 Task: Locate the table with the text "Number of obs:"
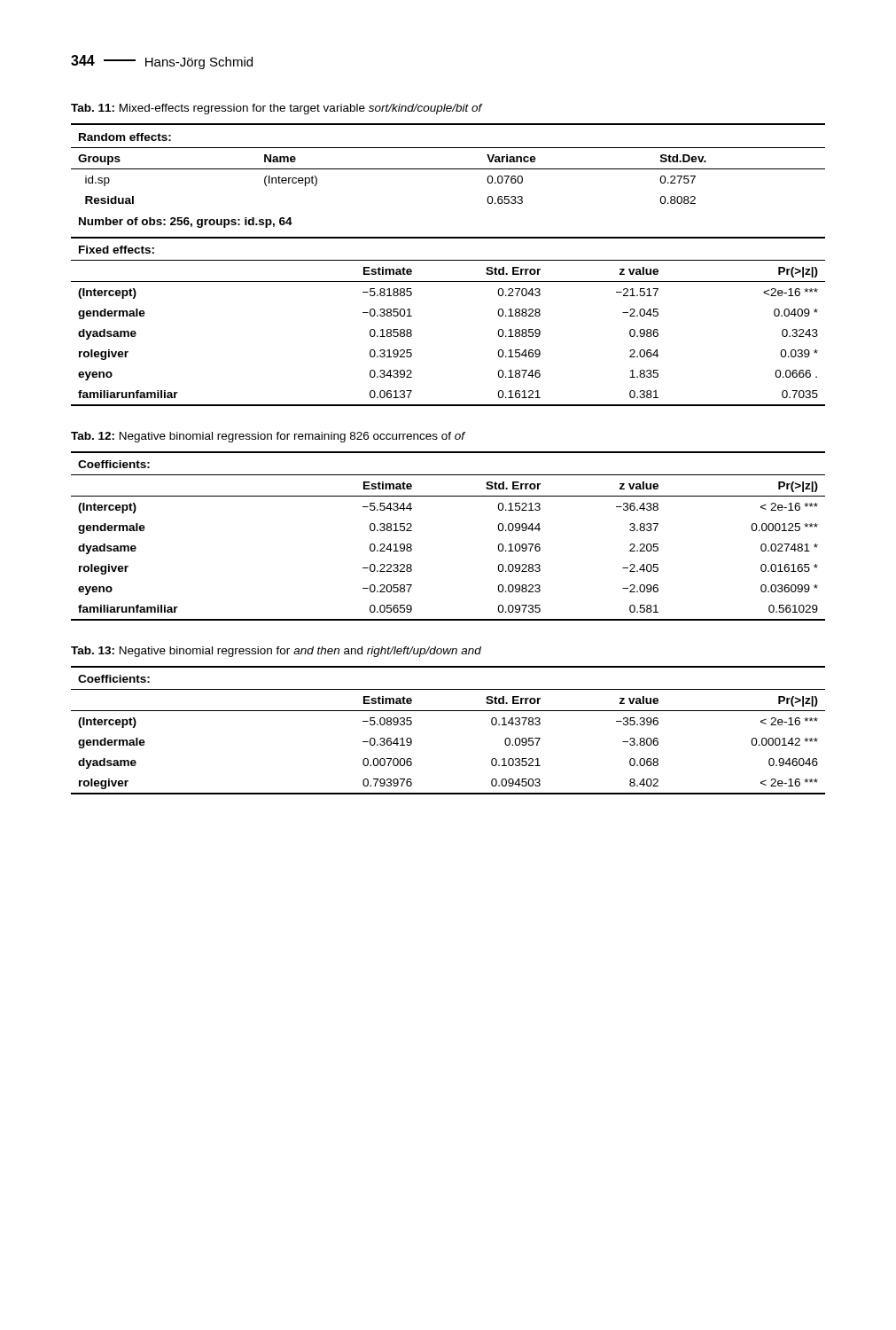[x=448, y=265]
